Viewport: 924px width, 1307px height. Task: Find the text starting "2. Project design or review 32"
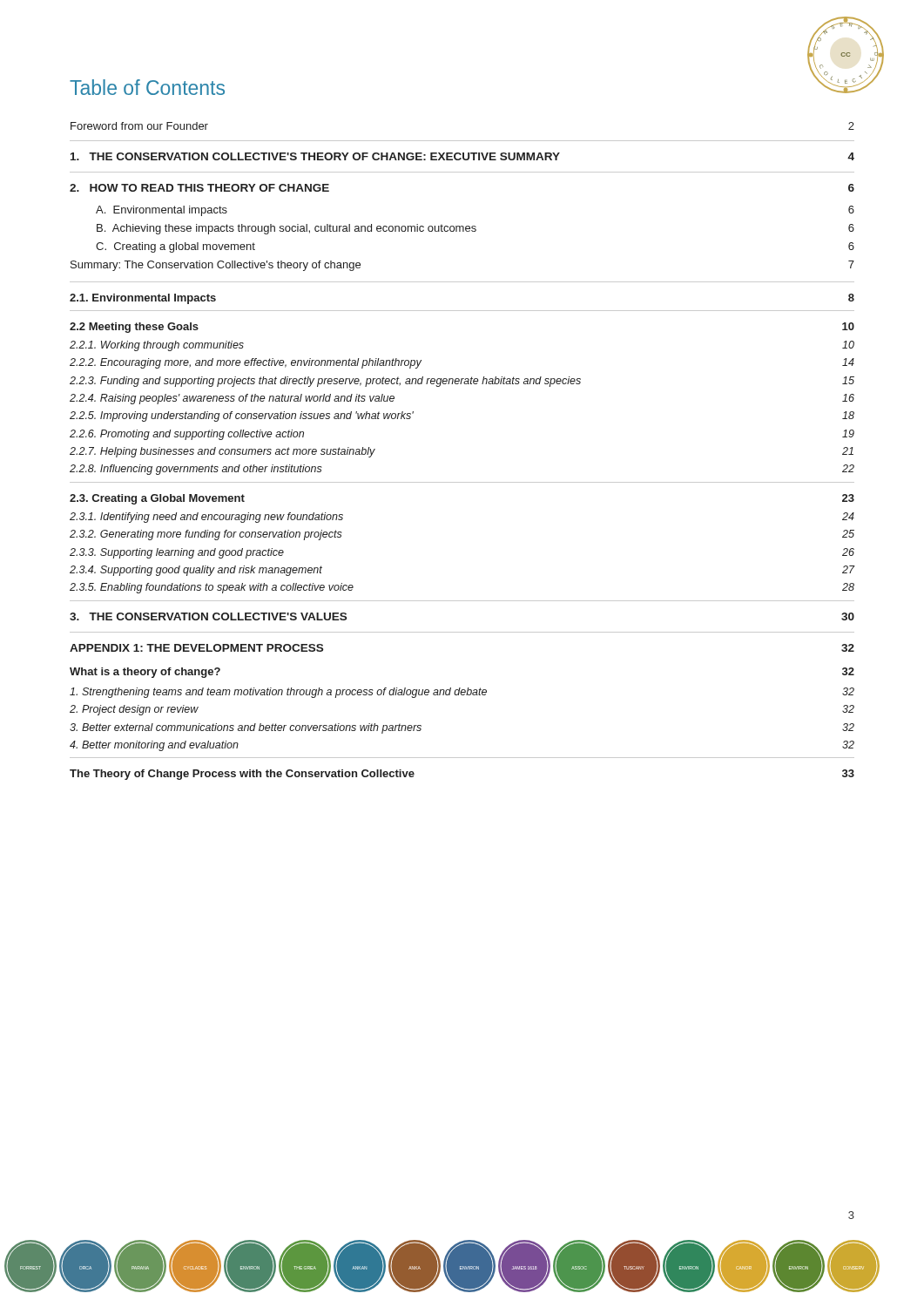coord(127,710)
